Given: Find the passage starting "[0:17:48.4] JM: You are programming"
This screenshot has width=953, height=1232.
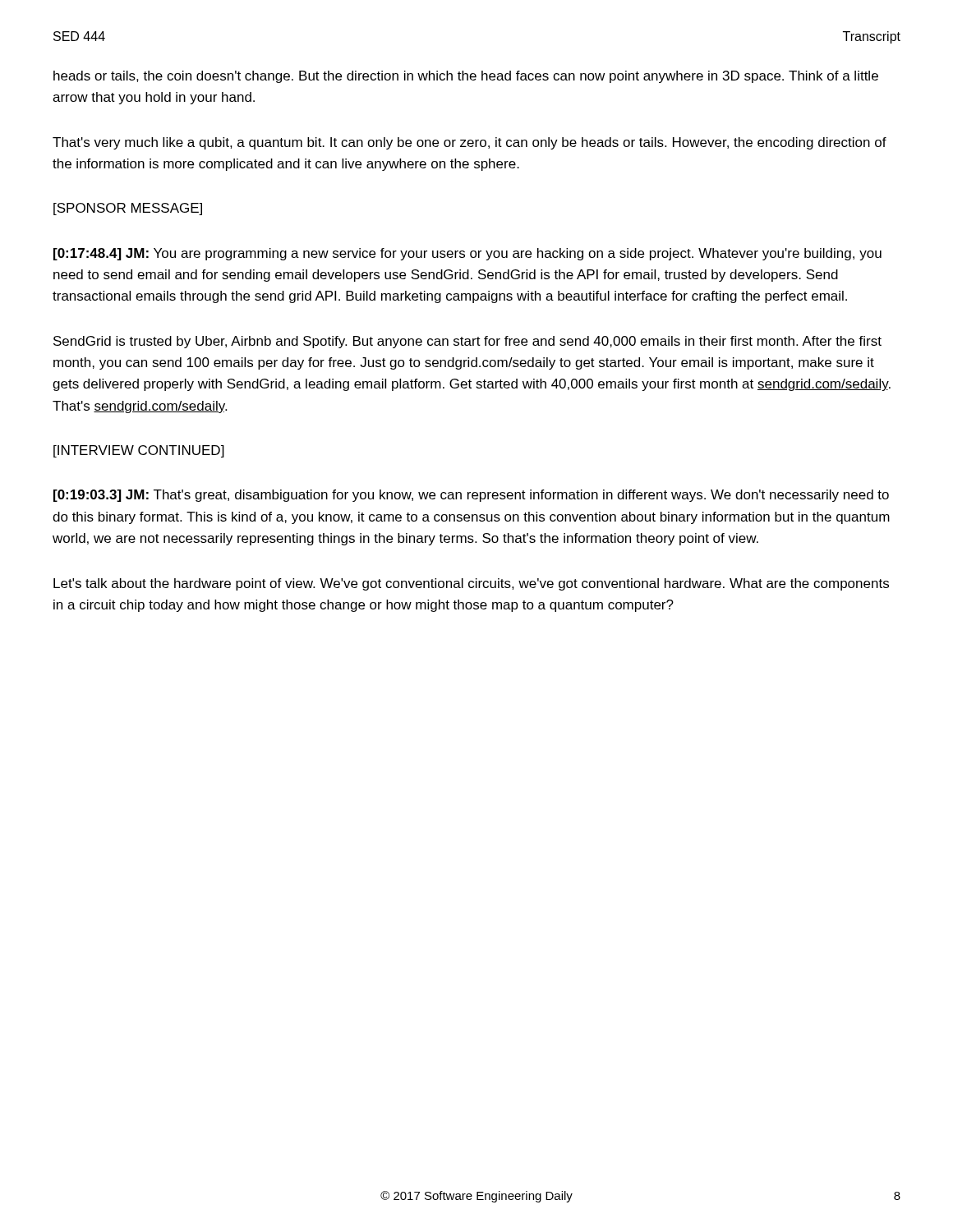Looking at the screenshot, I should tap(467, 275).
